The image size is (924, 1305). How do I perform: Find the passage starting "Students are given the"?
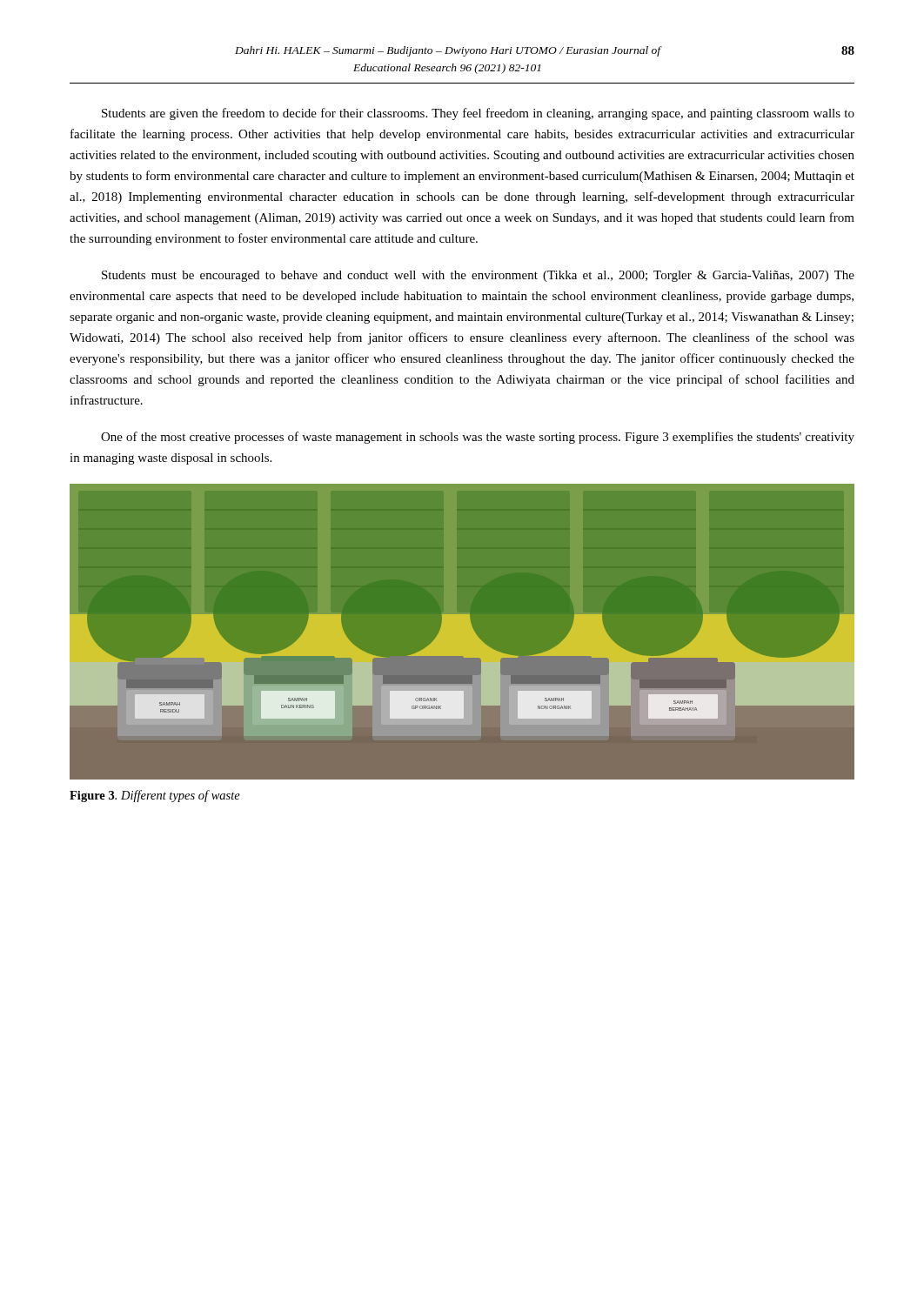(x=462, y=176)
